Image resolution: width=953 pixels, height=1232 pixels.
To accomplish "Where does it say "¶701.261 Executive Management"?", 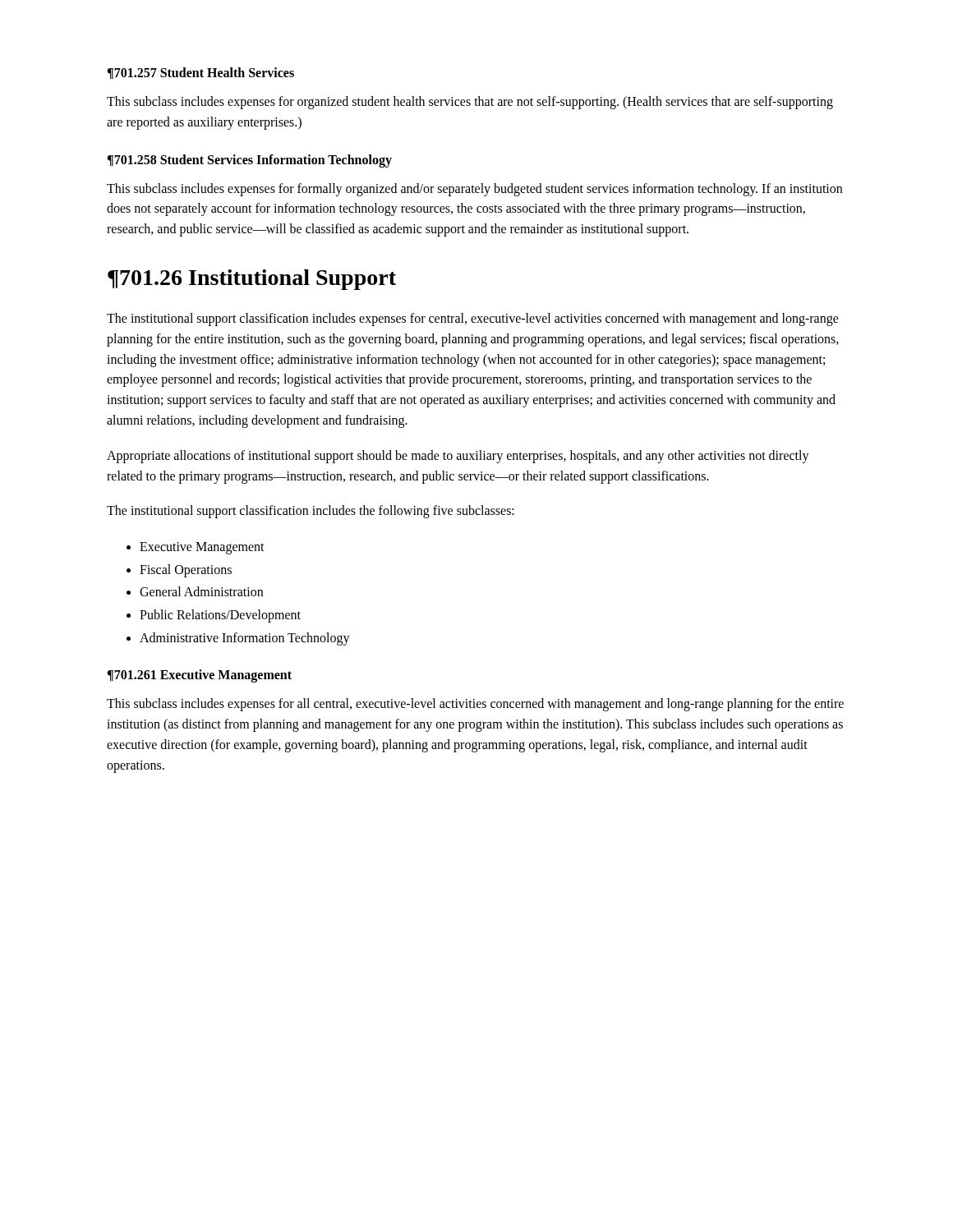I will (199, 675).
